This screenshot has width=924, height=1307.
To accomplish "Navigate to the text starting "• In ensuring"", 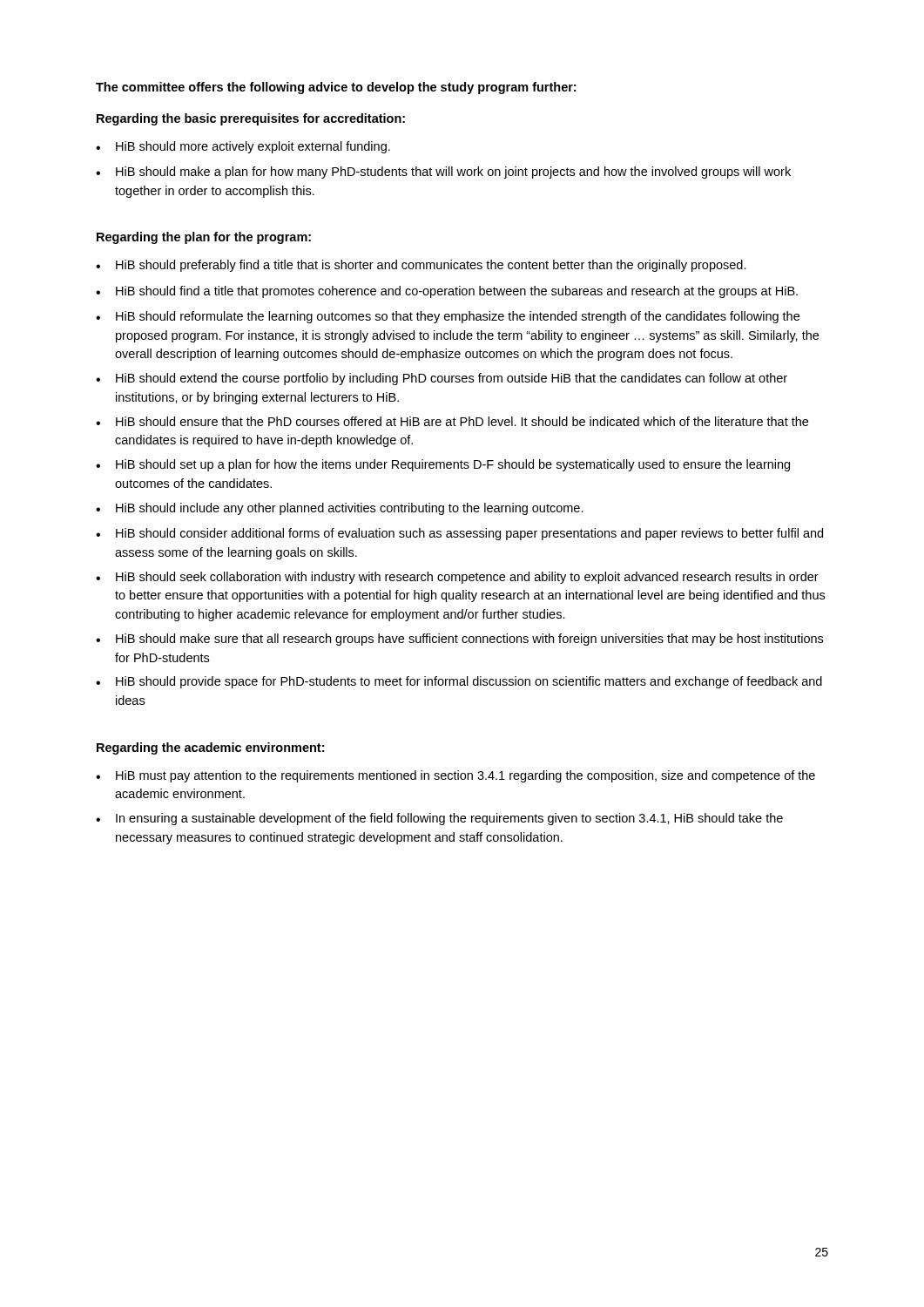I will tap(462, 829).
